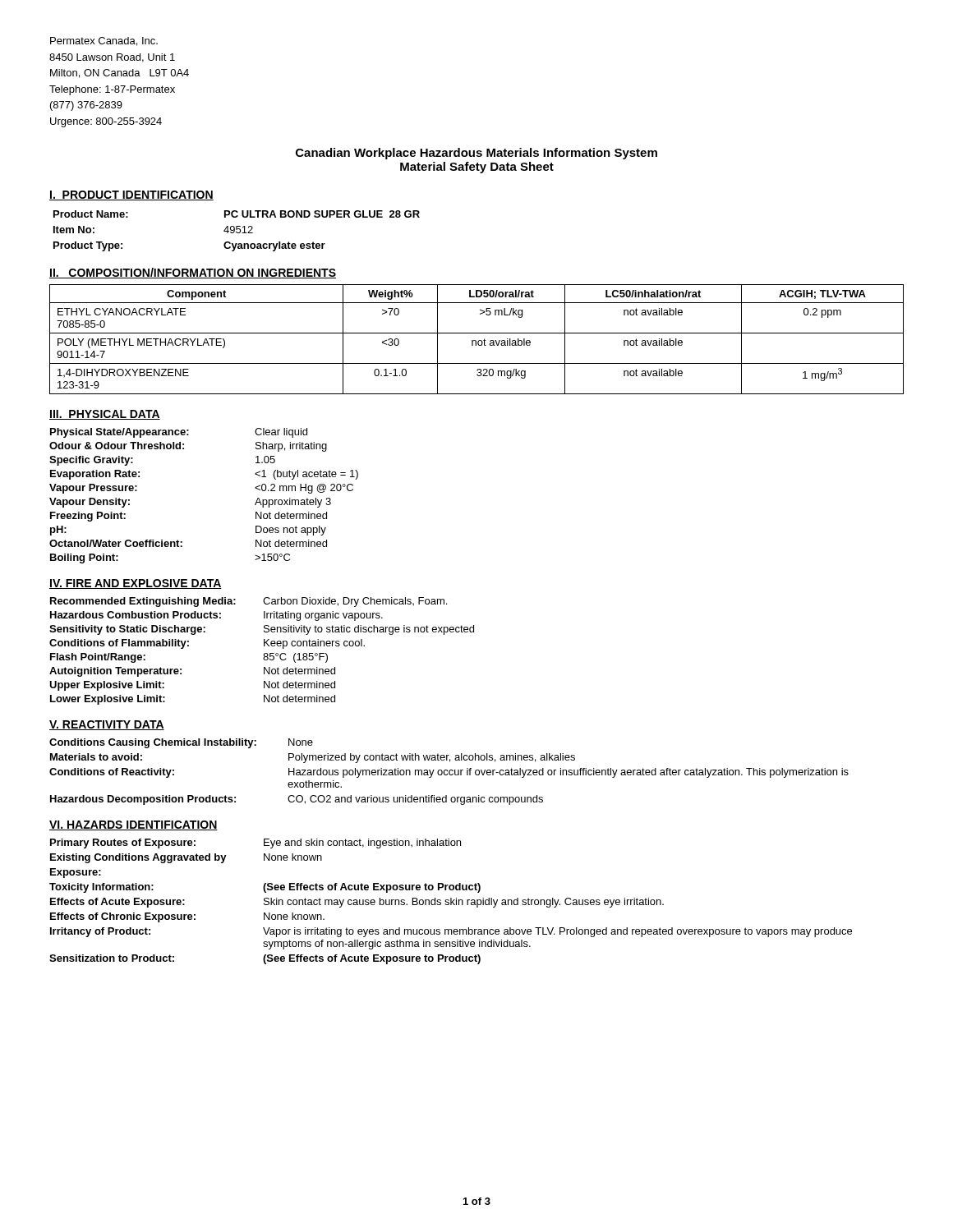Locate the table with the text "Cyanoacrylate ester"
Viewport: 953px width, 1232px height.
[x=476, y=230]
